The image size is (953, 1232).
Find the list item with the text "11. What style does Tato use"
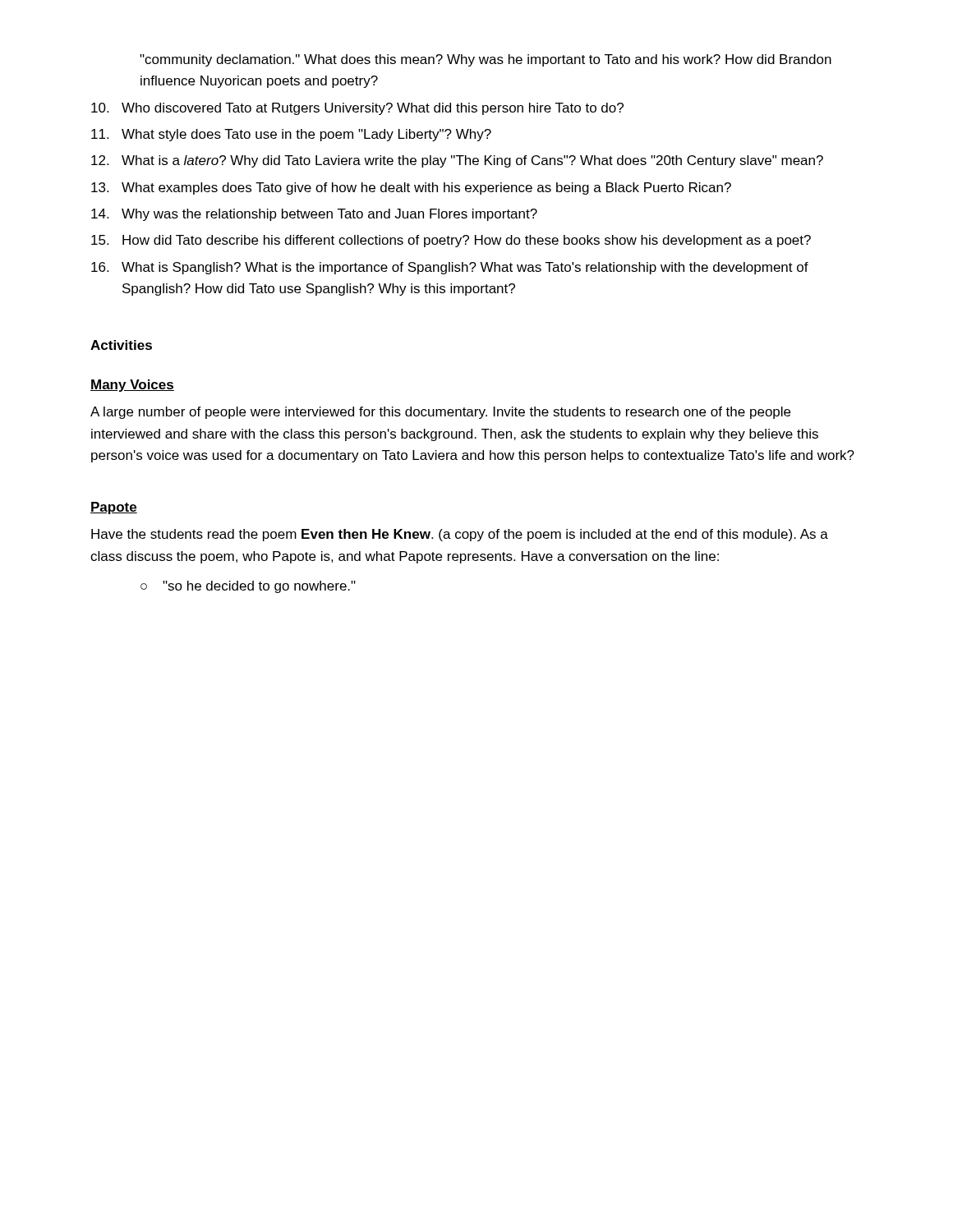pos(476,135)
